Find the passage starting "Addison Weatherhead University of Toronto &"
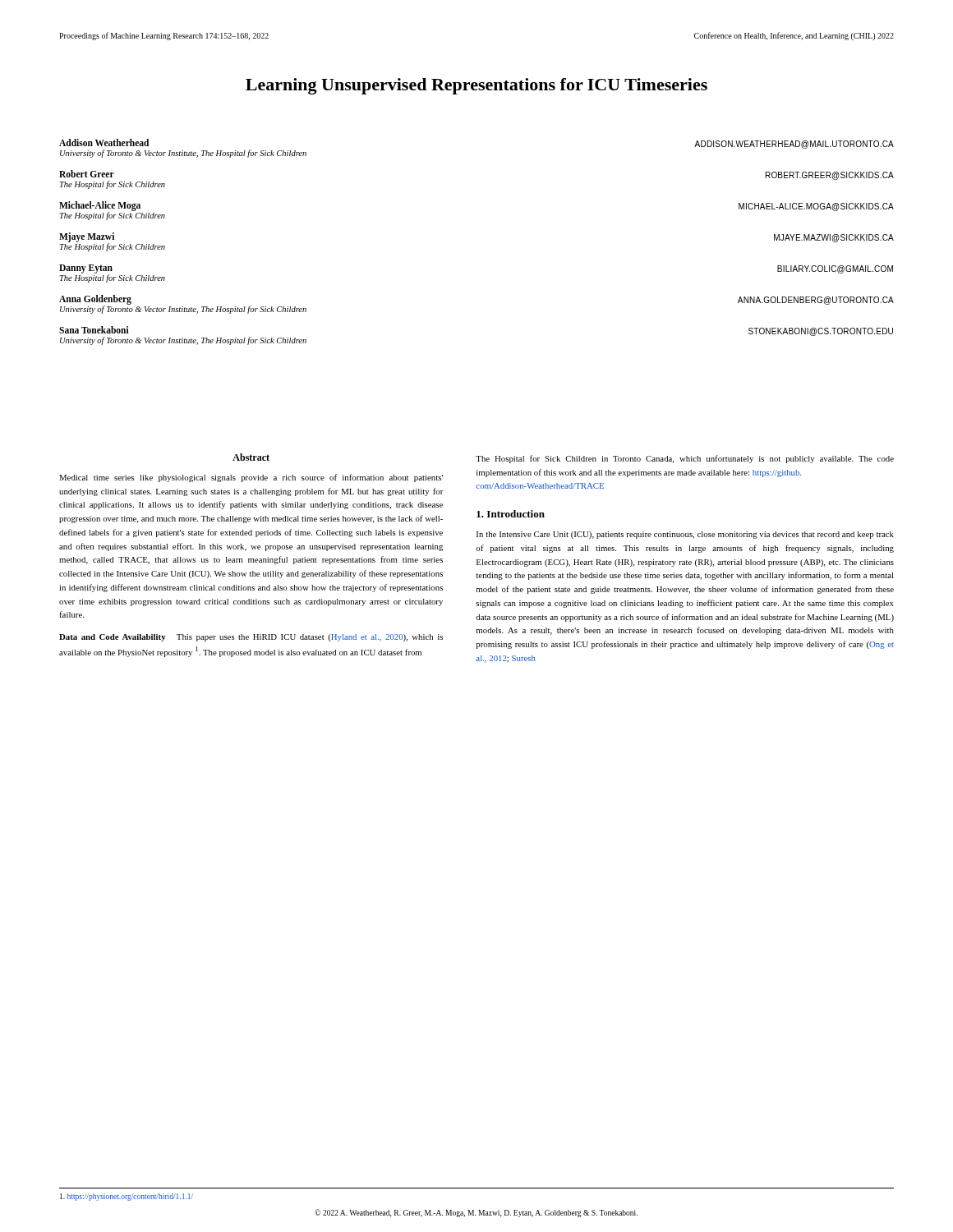Image resolution: width=953 pixels, height=1232 pixels. pos(250,150)
